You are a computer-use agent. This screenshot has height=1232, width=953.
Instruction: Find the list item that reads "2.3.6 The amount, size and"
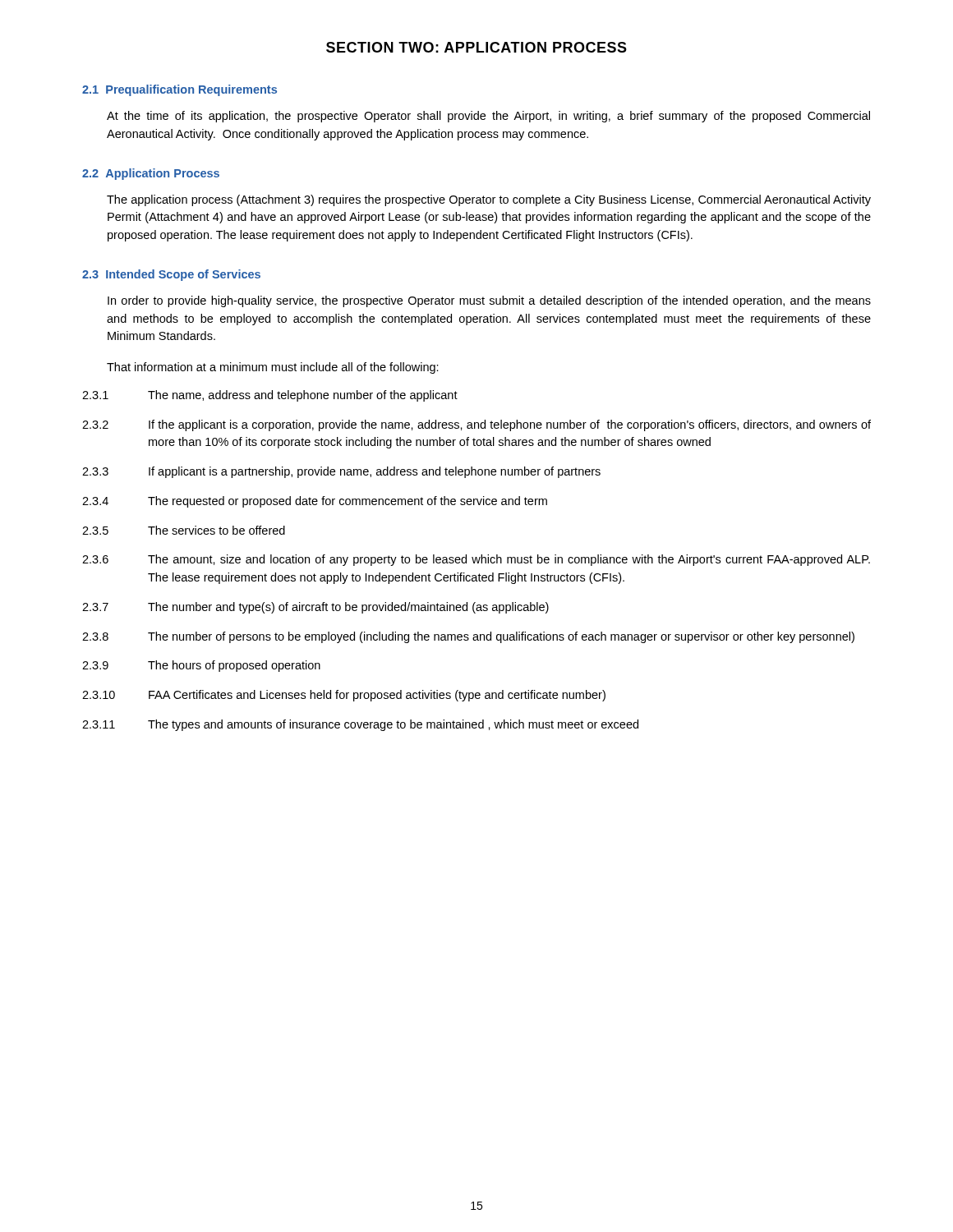click(476, 569)
